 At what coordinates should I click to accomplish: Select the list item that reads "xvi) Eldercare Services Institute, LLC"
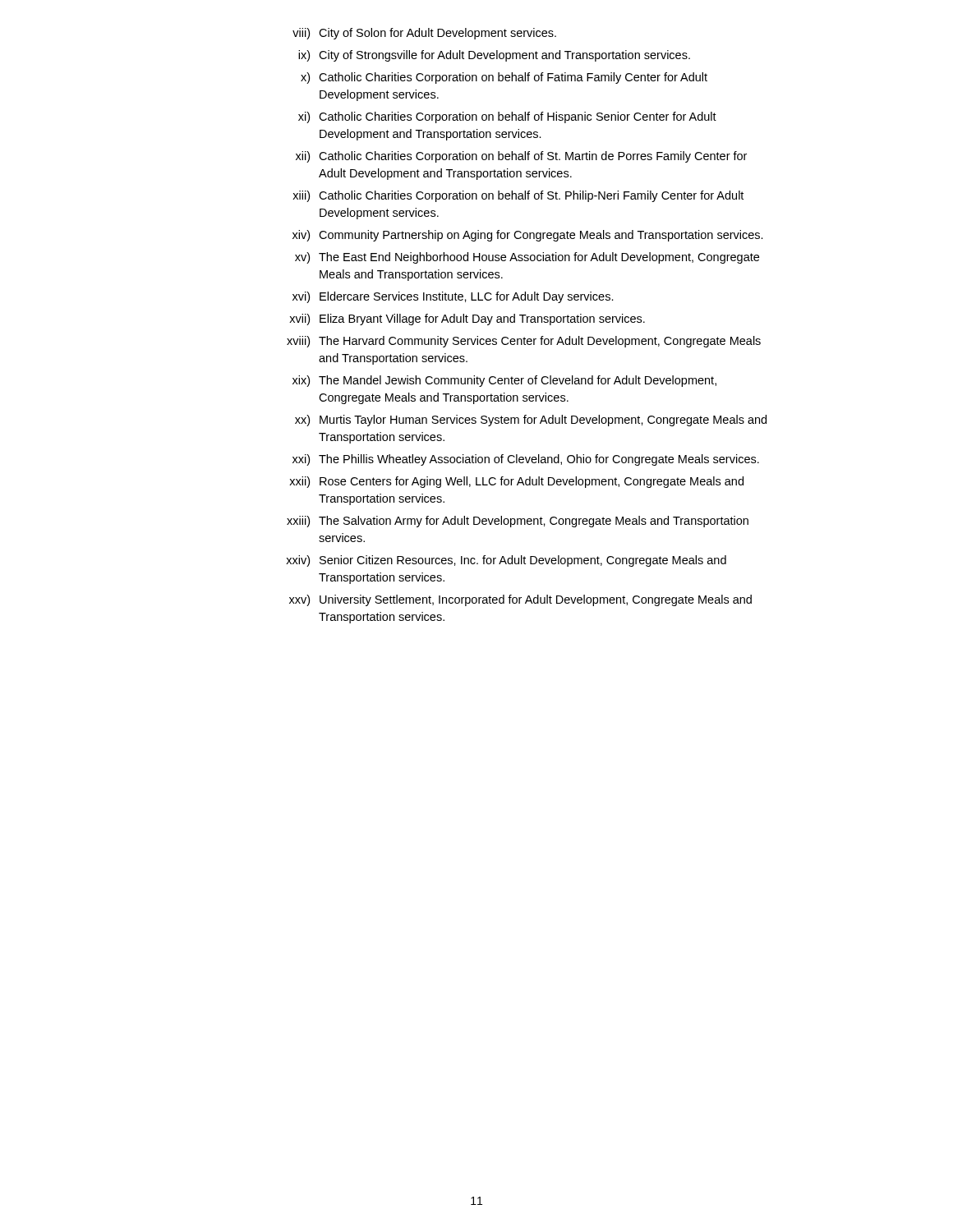tap(518, 297)
